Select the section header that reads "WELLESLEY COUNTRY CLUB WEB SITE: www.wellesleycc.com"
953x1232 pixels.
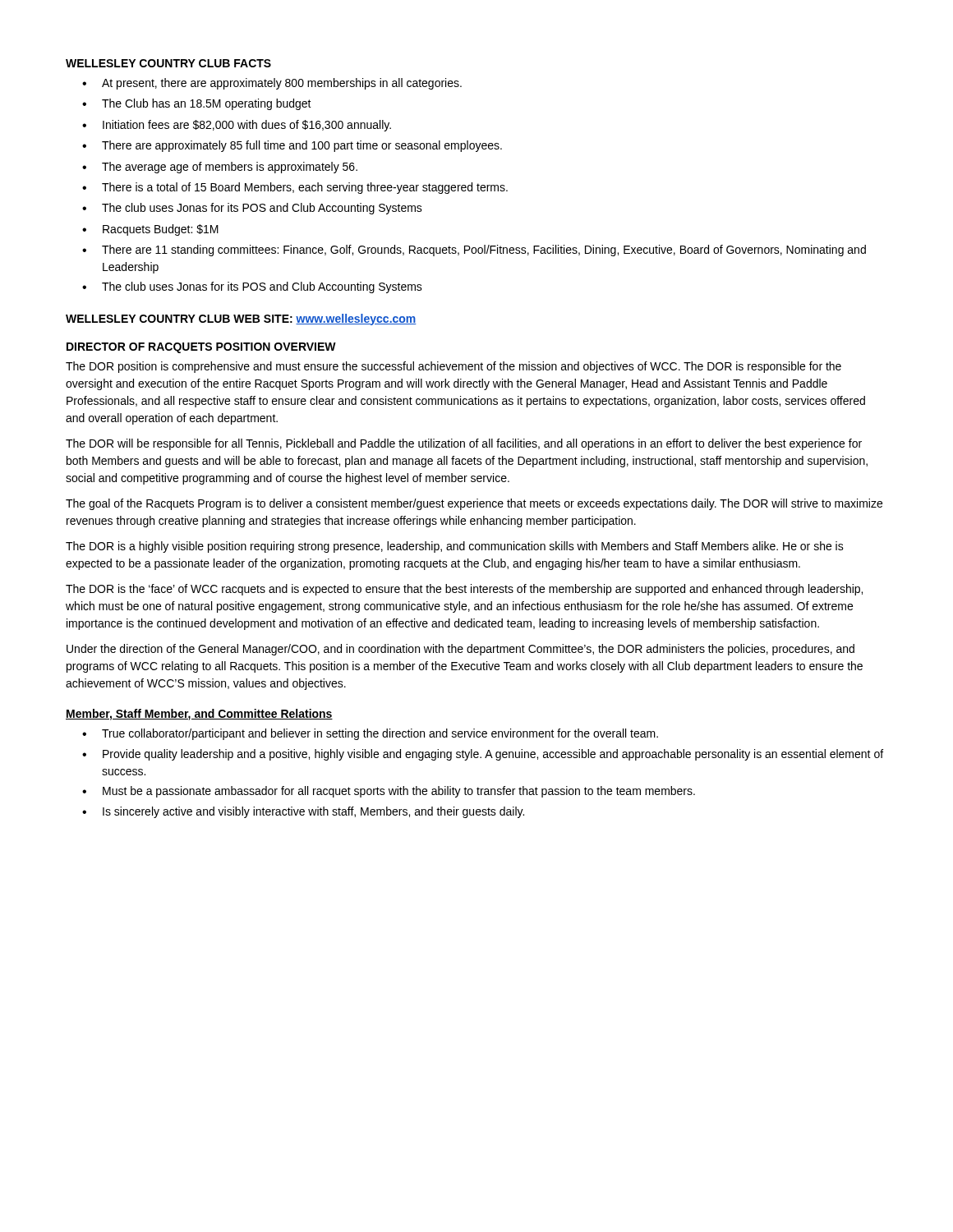pos(241,318)
